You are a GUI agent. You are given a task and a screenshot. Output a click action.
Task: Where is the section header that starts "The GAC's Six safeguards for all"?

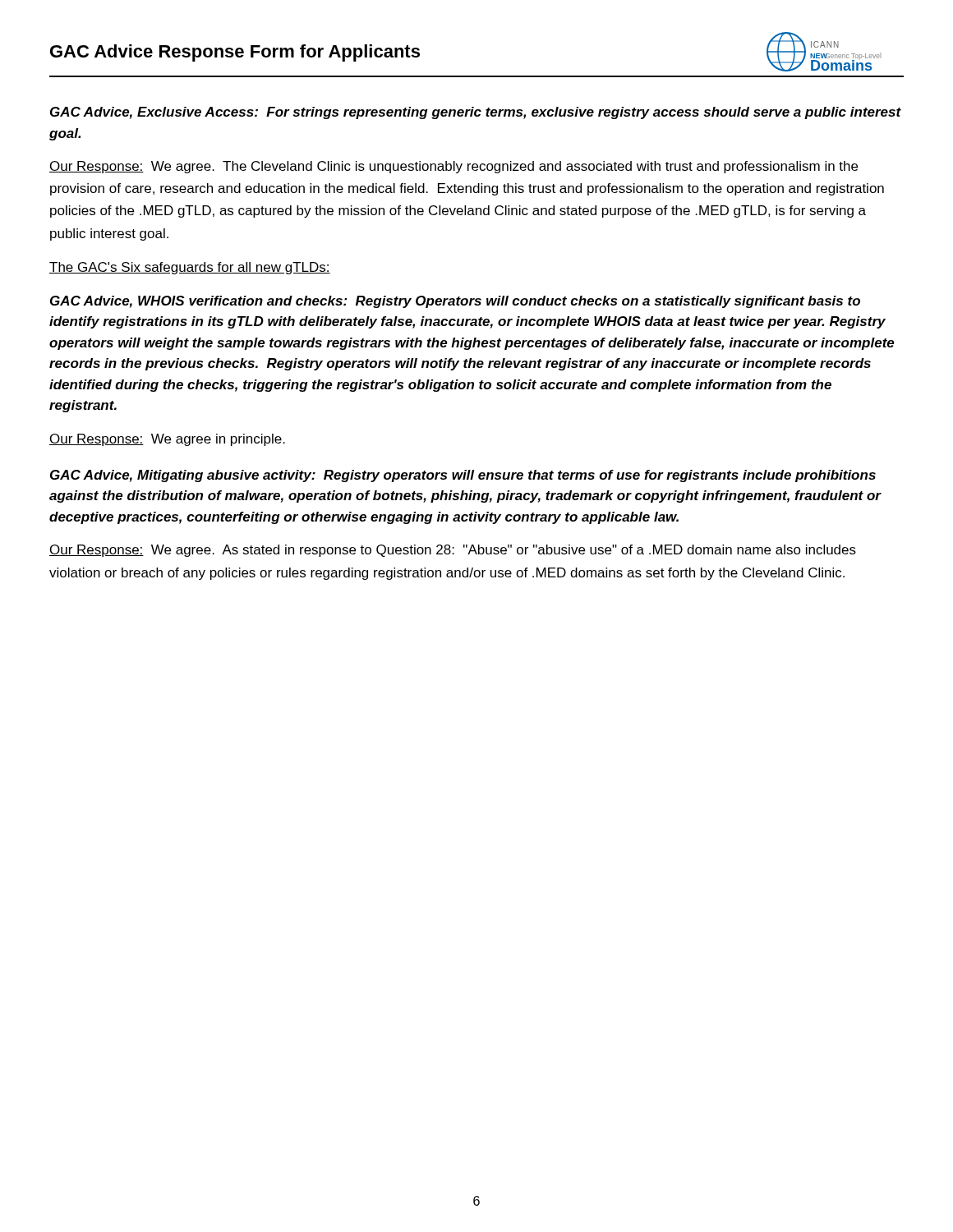(190, 267)
